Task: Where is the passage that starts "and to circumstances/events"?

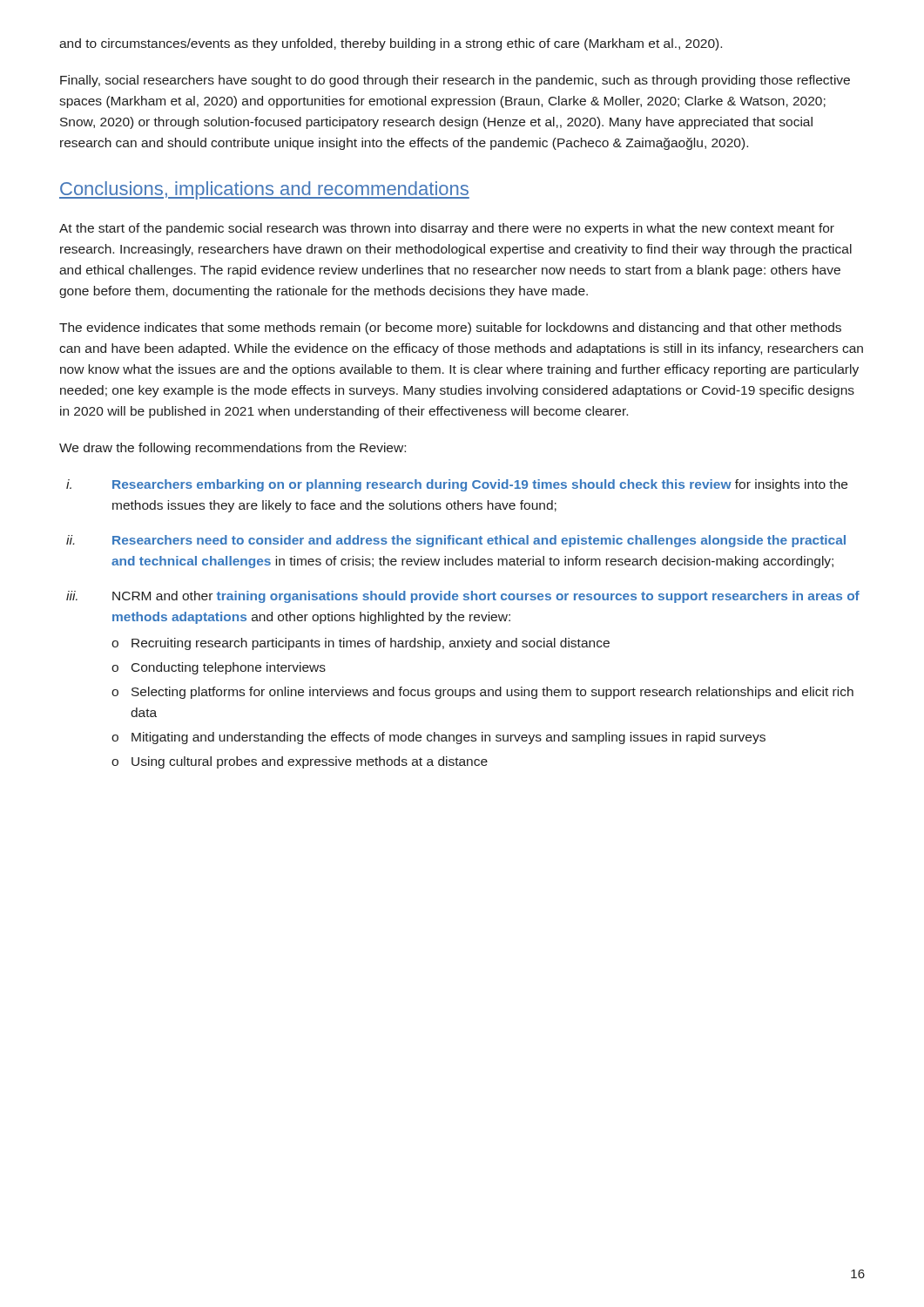Action: pyautogui.click(x=391, y=43)
